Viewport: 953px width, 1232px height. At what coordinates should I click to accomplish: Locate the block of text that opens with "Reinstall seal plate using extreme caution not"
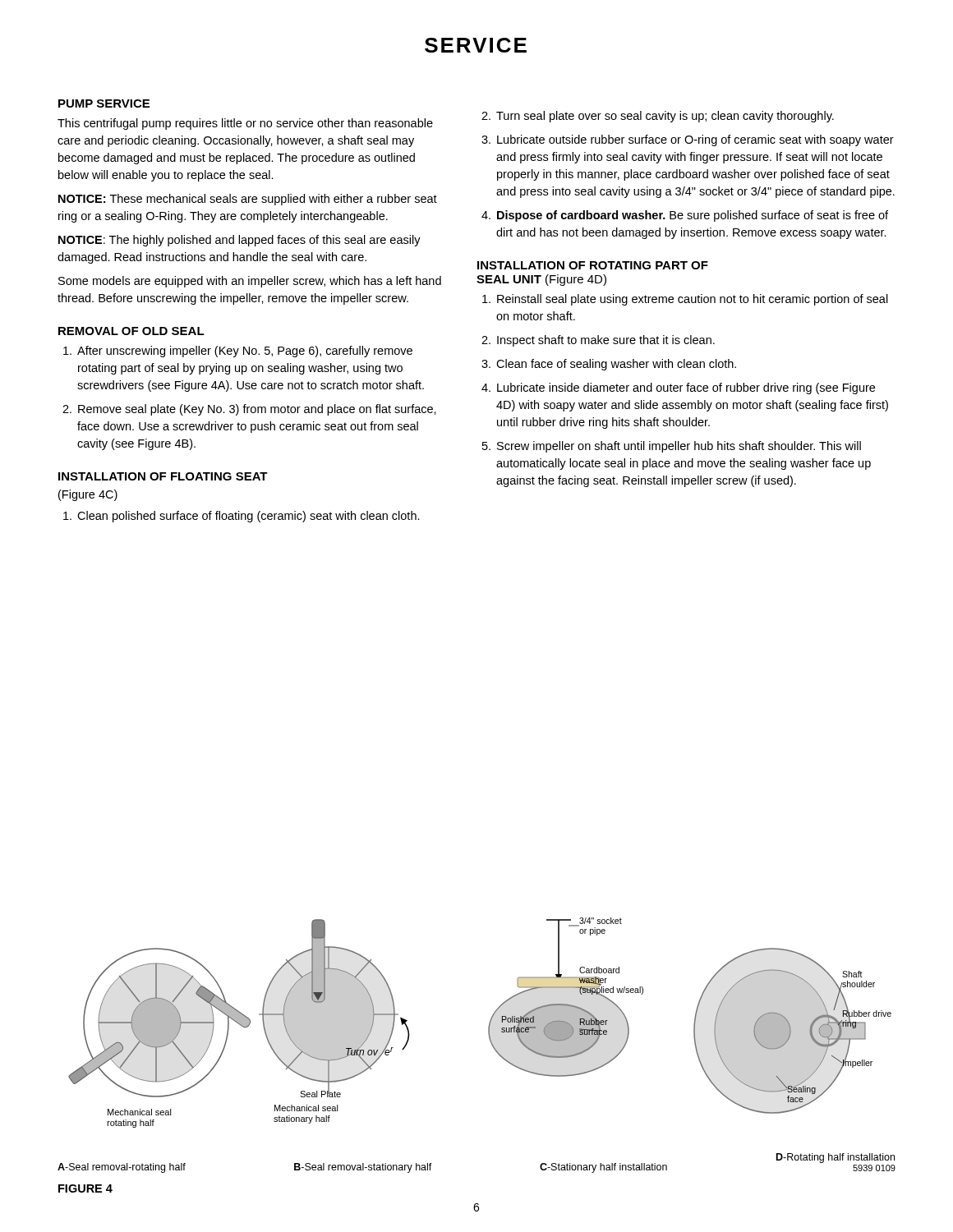click(x=686, y=308)
